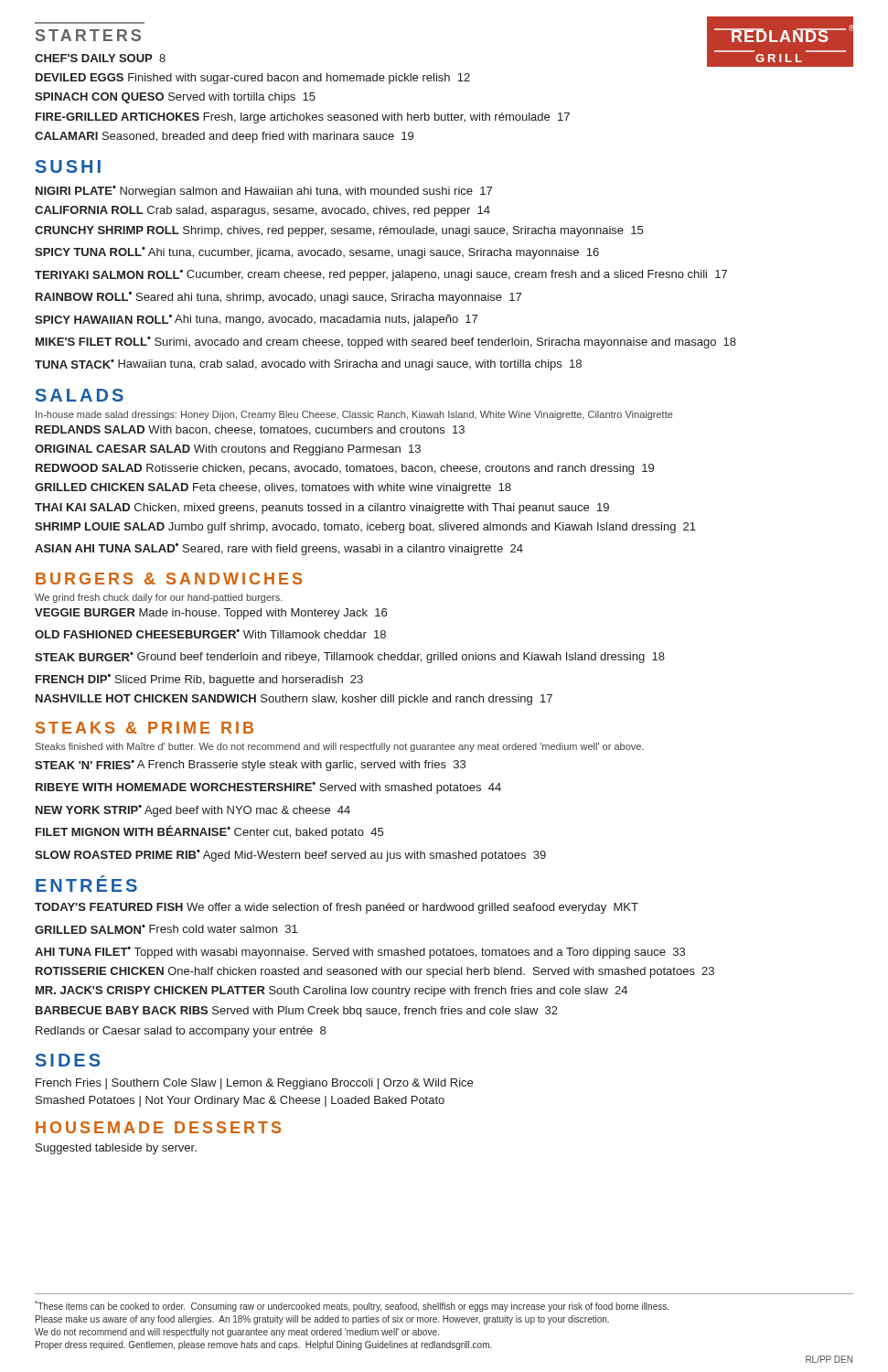Navigate to the text block starting "VEGGIE BURGER Made in-house."
This screenshot has height=1372, width=888.
pos(211,612)
